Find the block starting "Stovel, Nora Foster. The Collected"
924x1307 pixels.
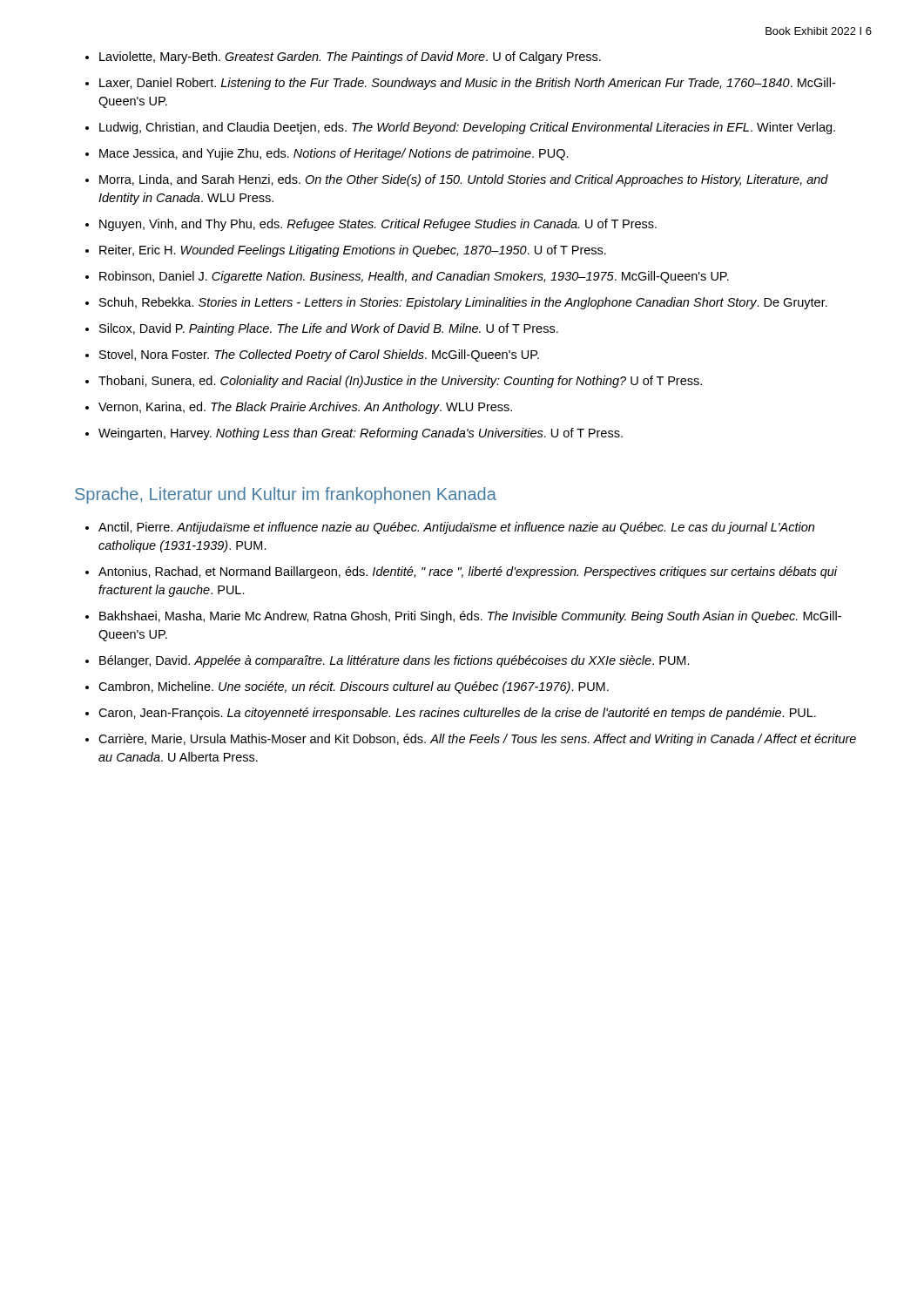pos(319,355)
